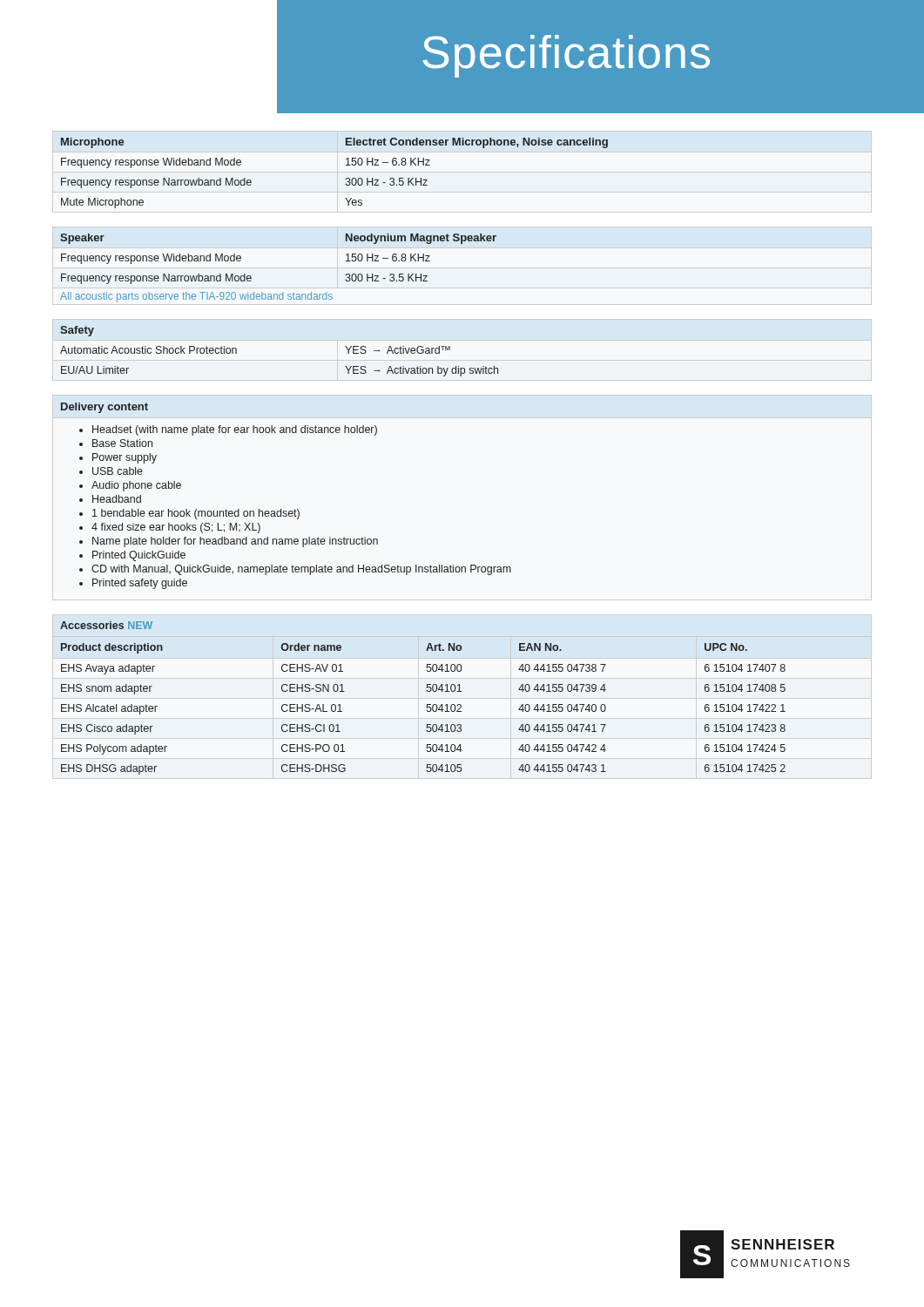Screen dimensions: 1307x924
Task: Locate the block of text that opens with "Headset (with name"
Action: tap(235, 430)
